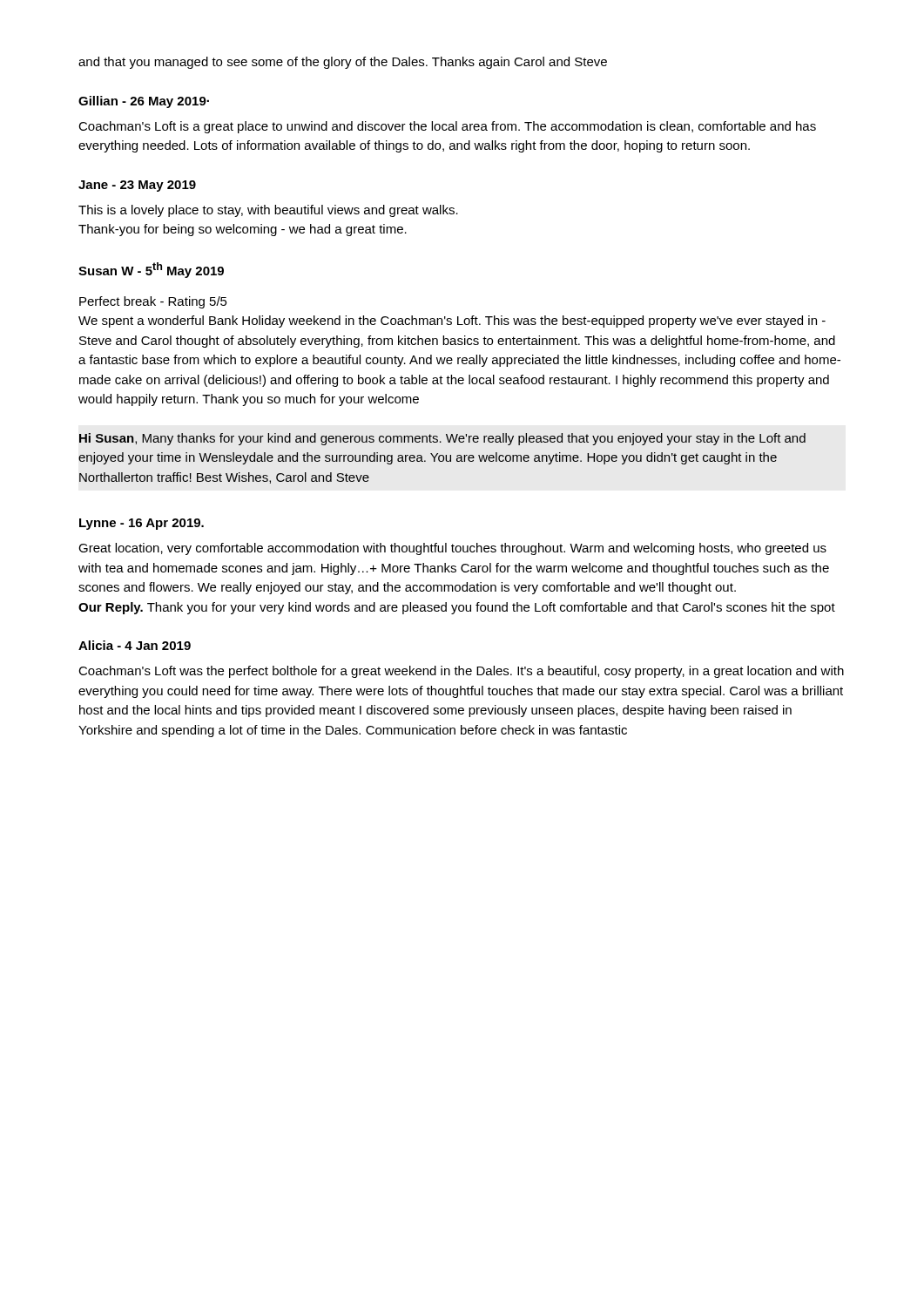The height and width of the screenshot is (1307, 924).
Task: Navigate to the block starting "Perfect break - Rating 5/5 We spent"
Action: [460, 350]
